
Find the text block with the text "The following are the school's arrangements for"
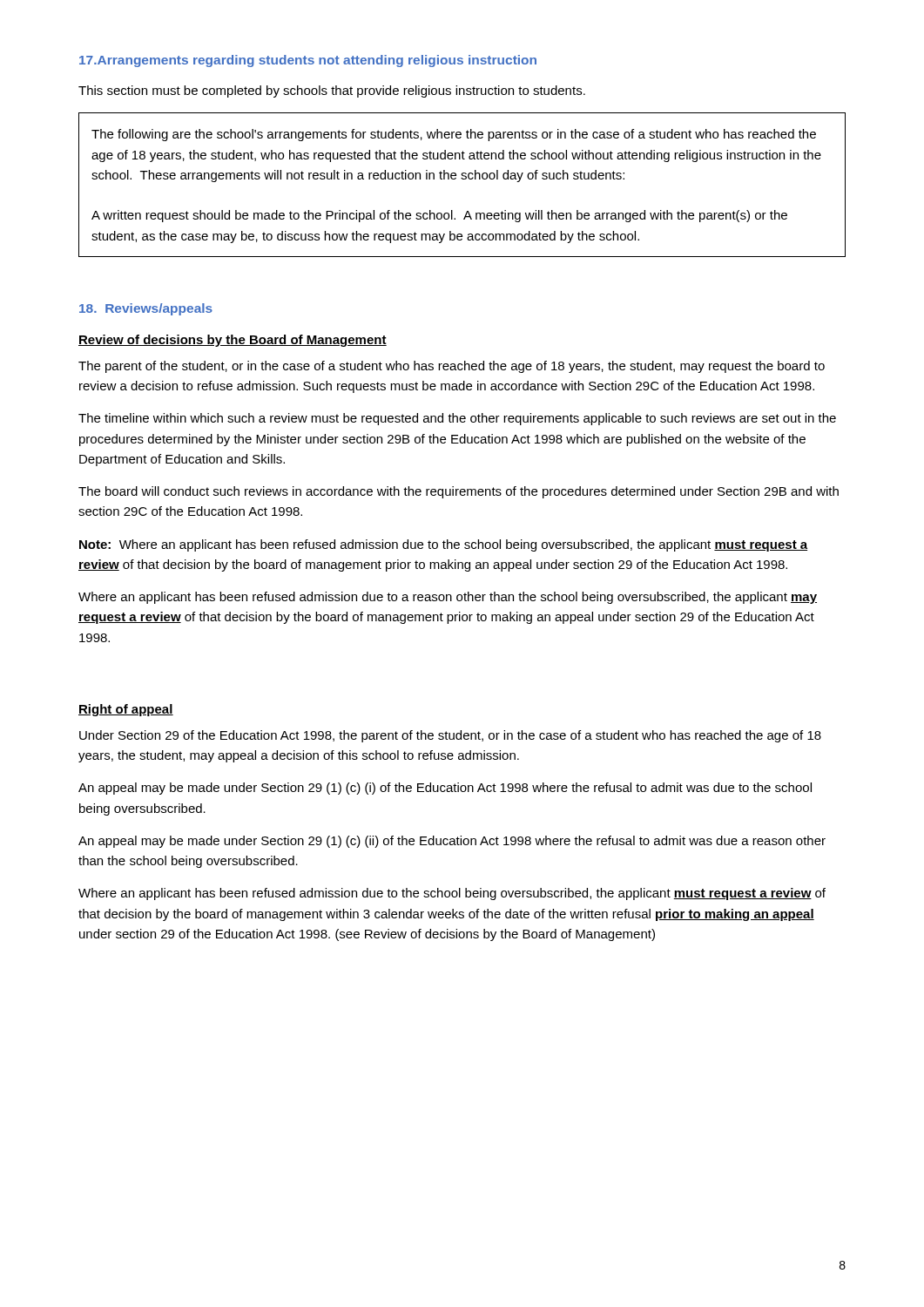coord(456,185)
